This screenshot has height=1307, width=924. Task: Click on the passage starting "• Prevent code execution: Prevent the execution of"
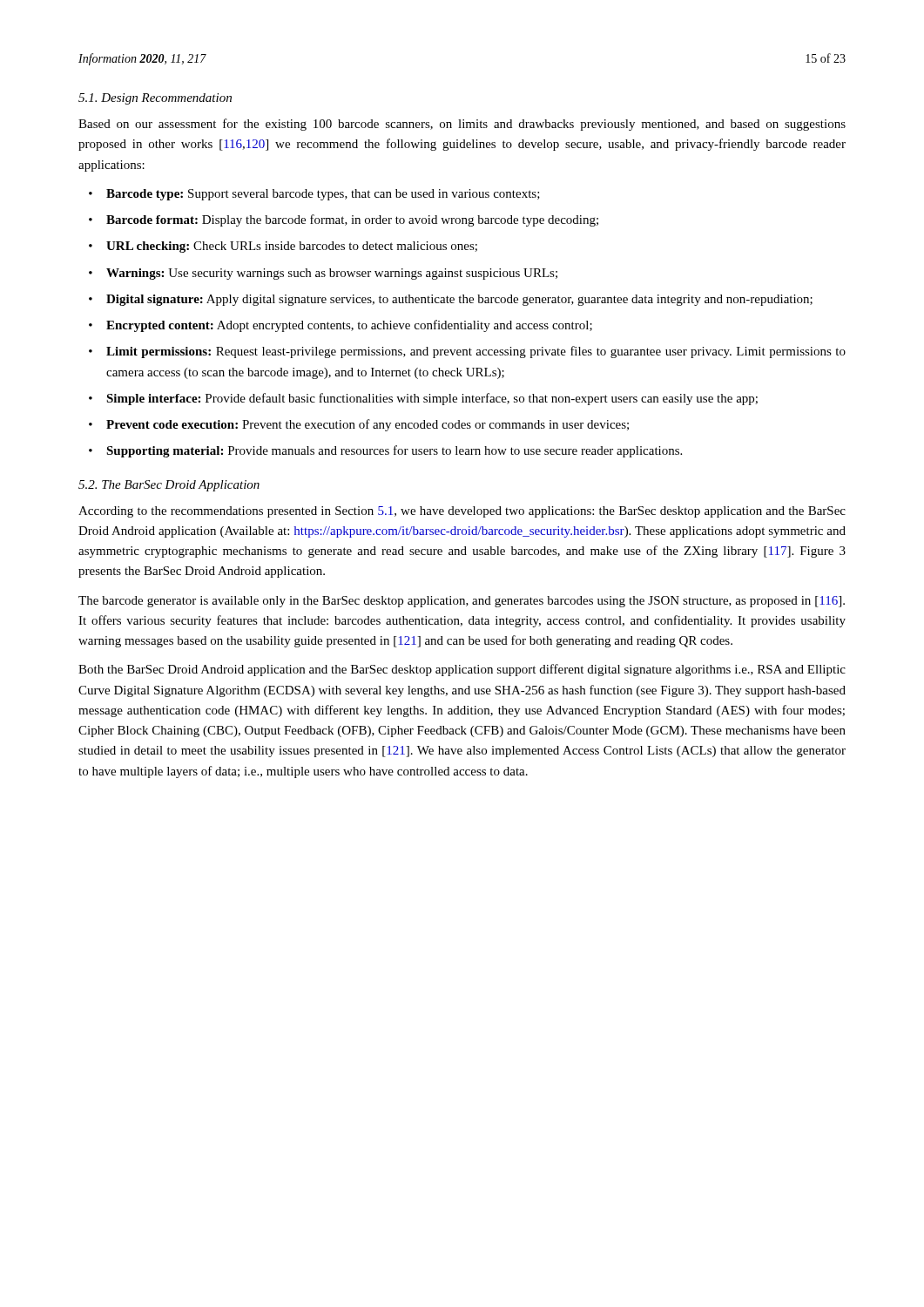coord(462,425)
